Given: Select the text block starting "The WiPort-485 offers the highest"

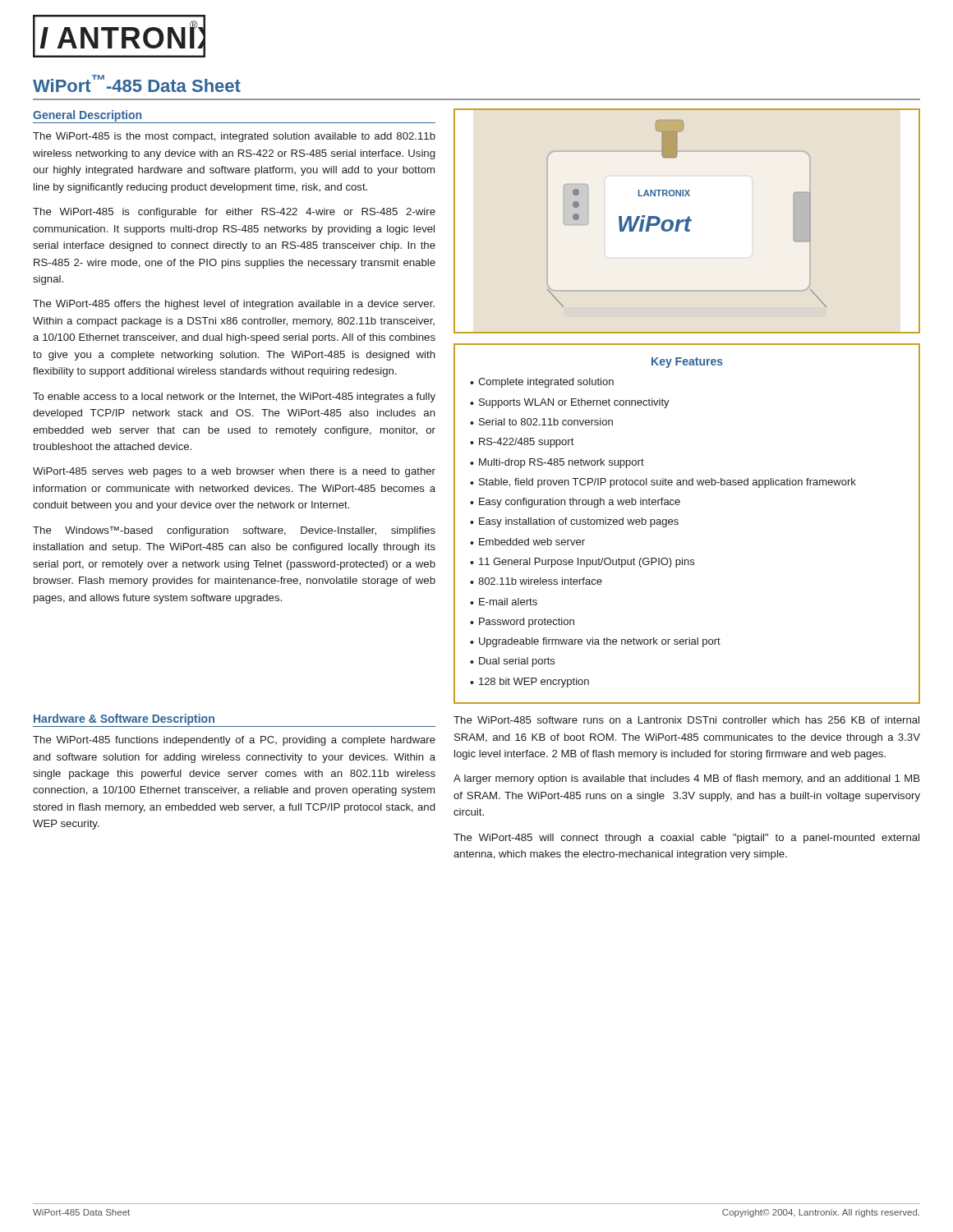Looking at the screenshot, I should click(234, 337).
